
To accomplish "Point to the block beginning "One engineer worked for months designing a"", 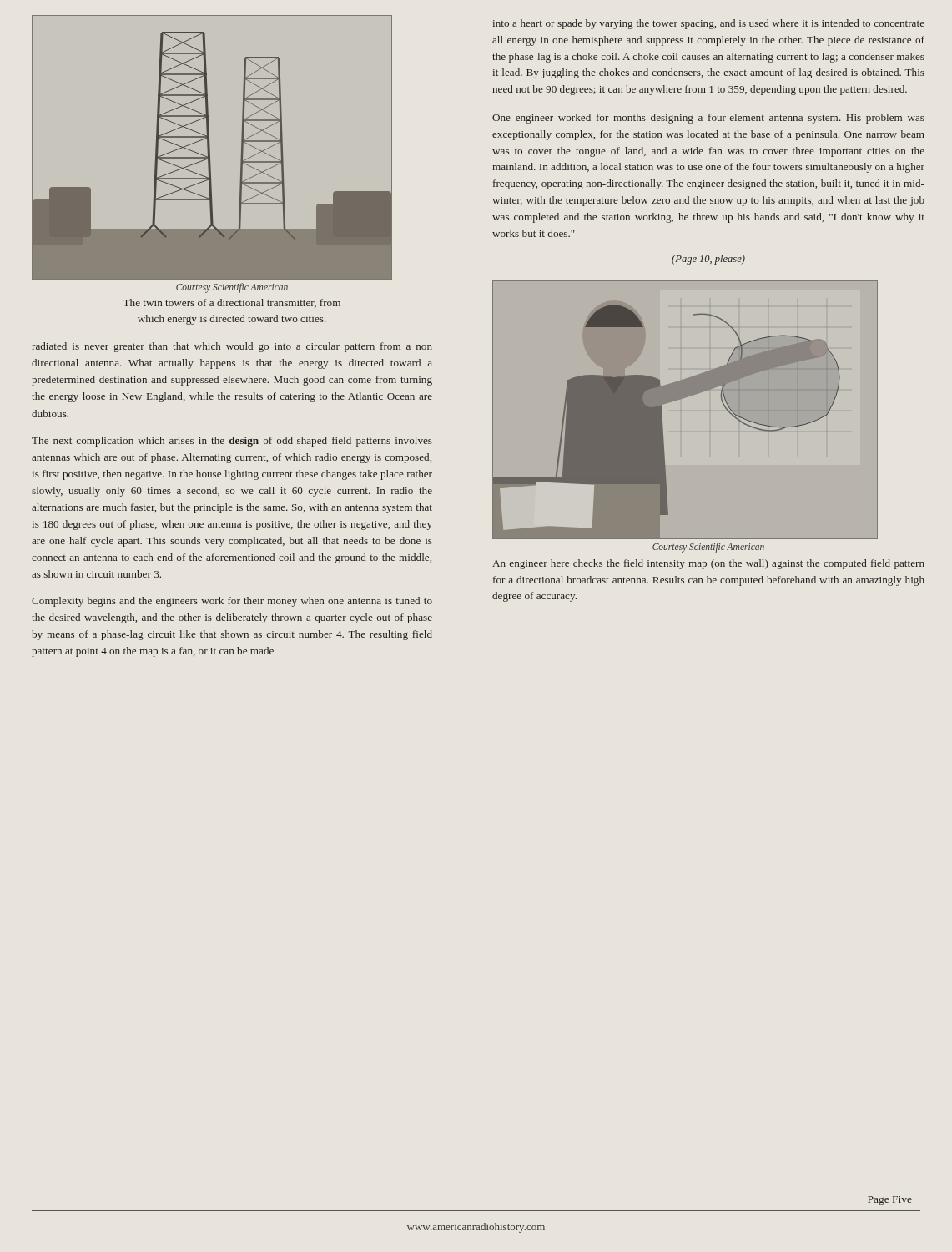I will click(708, 175).
